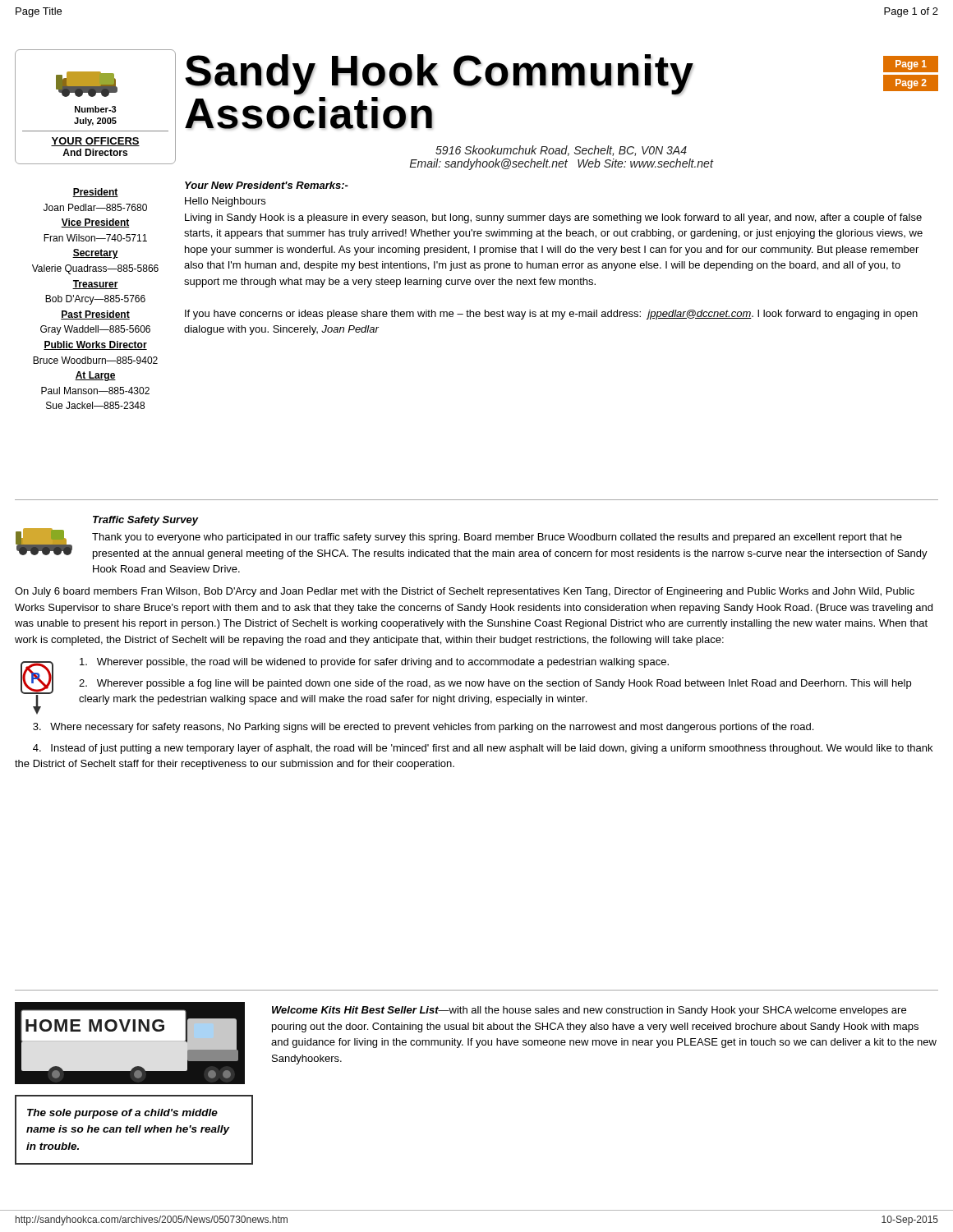Find the block on this page that starts "2. Wherever possible a fog line will be"
This screenshot has height=1232, width=953.
(x=495, y=691)
